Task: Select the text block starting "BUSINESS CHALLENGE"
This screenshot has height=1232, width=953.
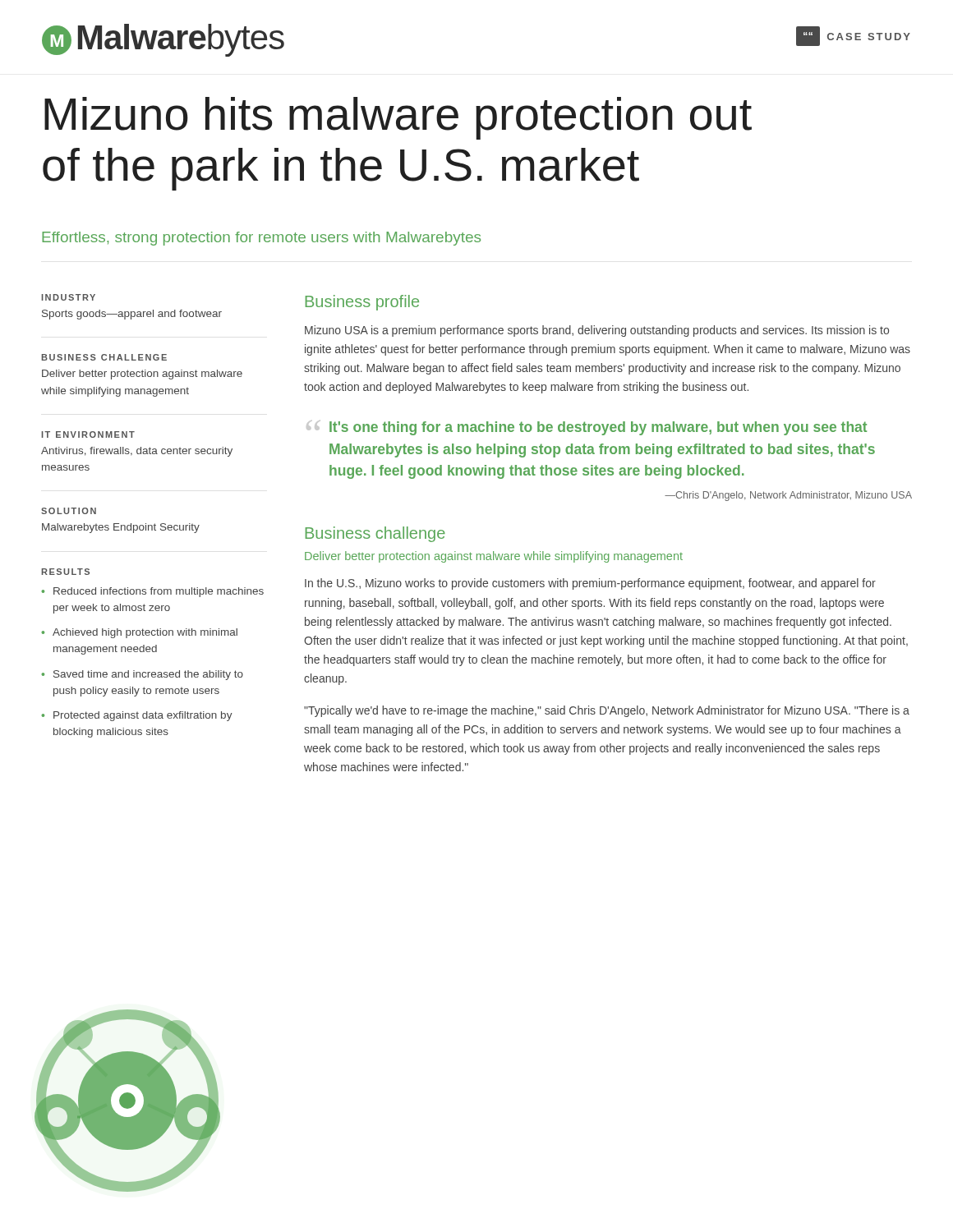Action: tap(154, 358)
